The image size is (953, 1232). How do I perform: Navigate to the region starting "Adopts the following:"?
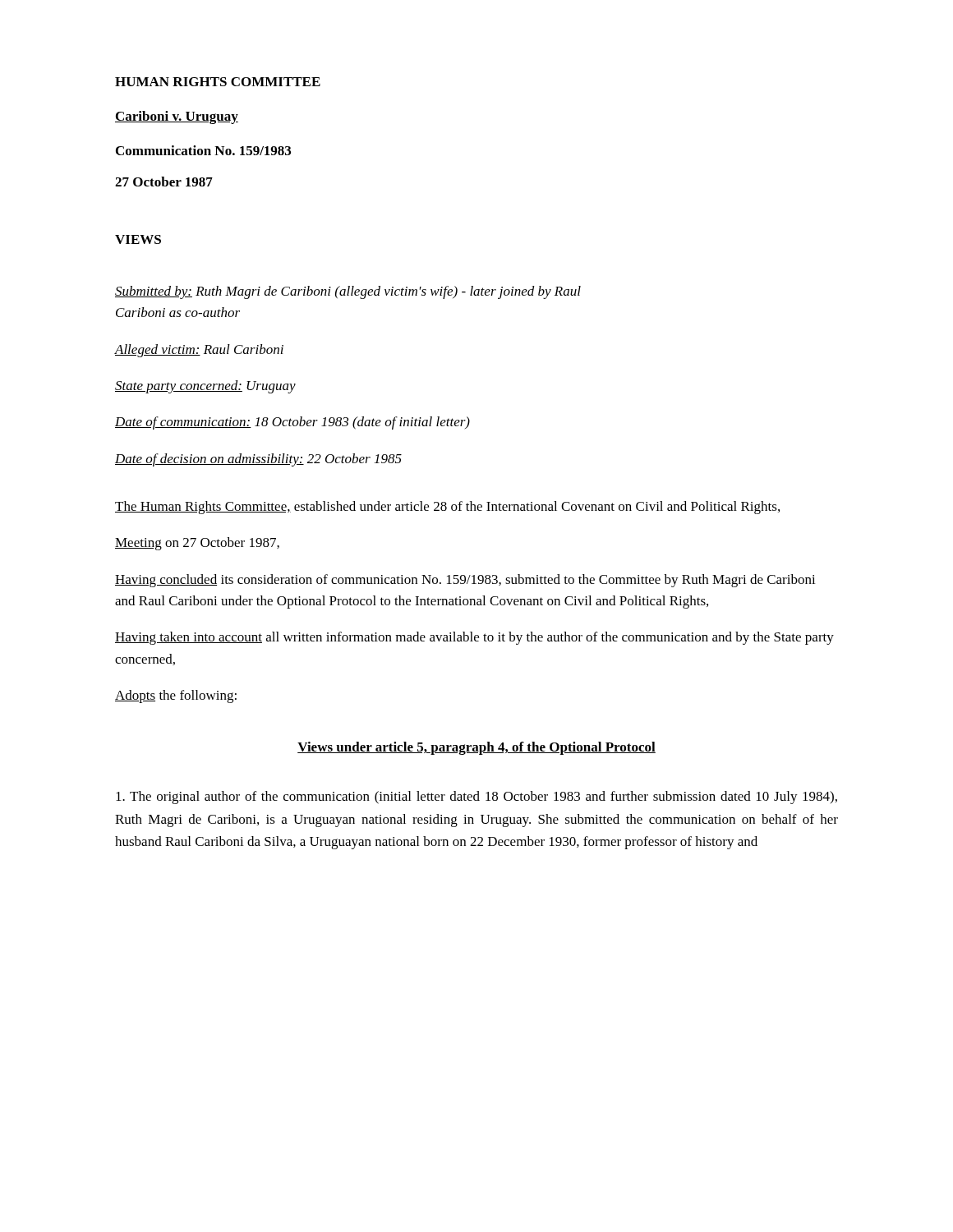click(x=176, y=696)
